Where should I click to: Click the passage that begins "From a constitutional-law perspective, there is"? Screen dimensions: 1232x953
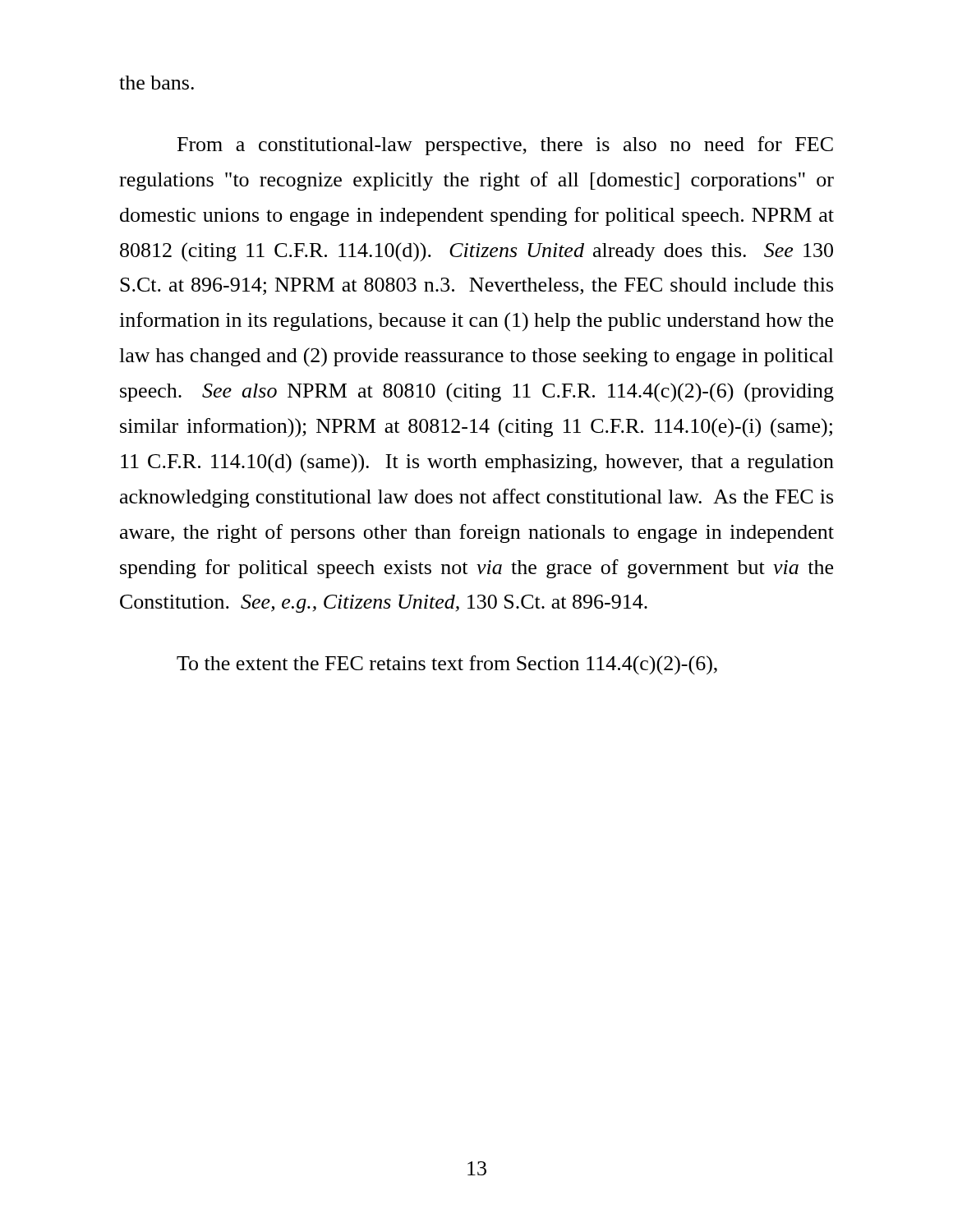click(x=476, y=373)
